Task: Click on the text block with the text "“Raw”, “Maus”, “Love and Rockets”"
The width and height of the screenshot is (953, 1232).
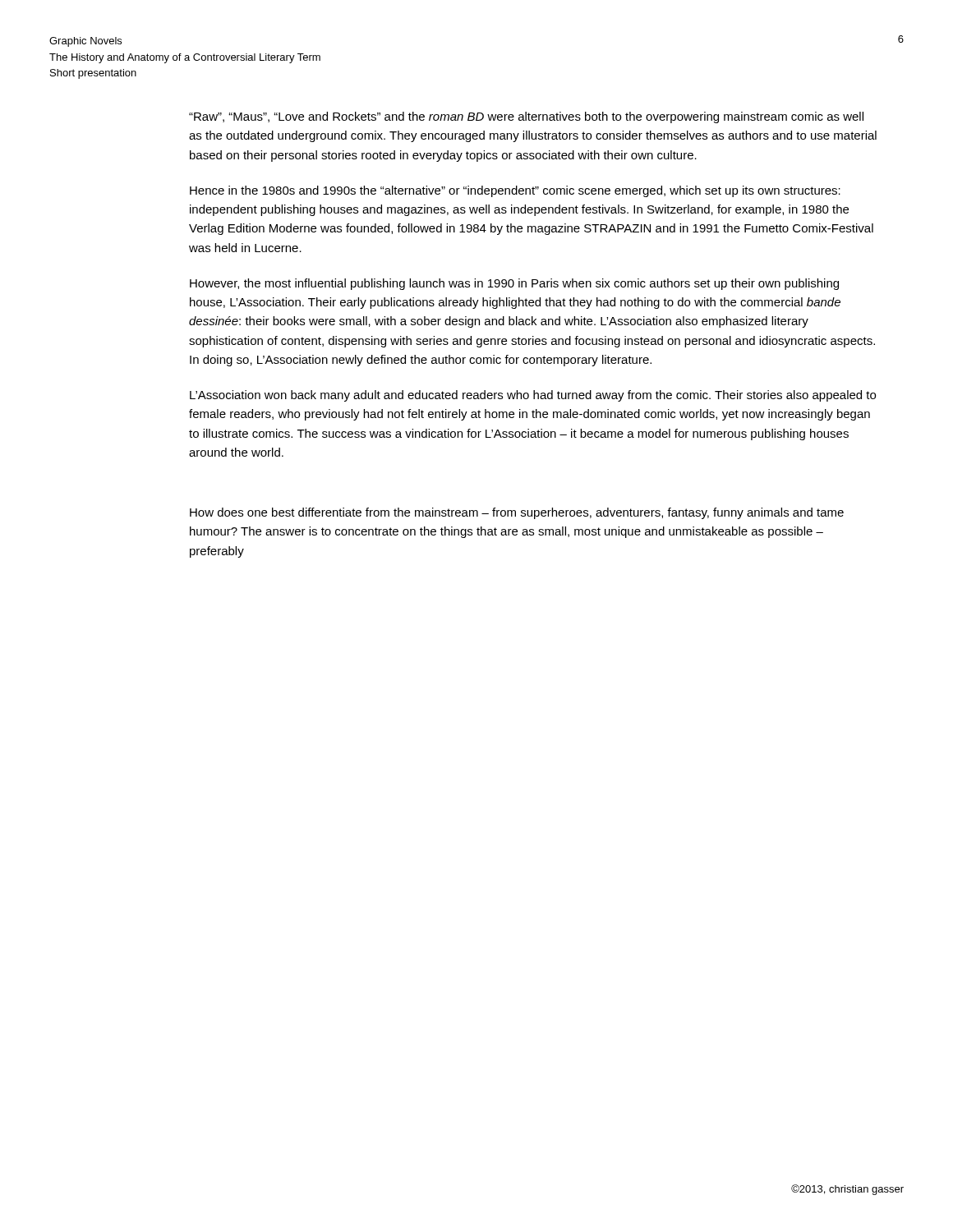Action: [533, 135]
